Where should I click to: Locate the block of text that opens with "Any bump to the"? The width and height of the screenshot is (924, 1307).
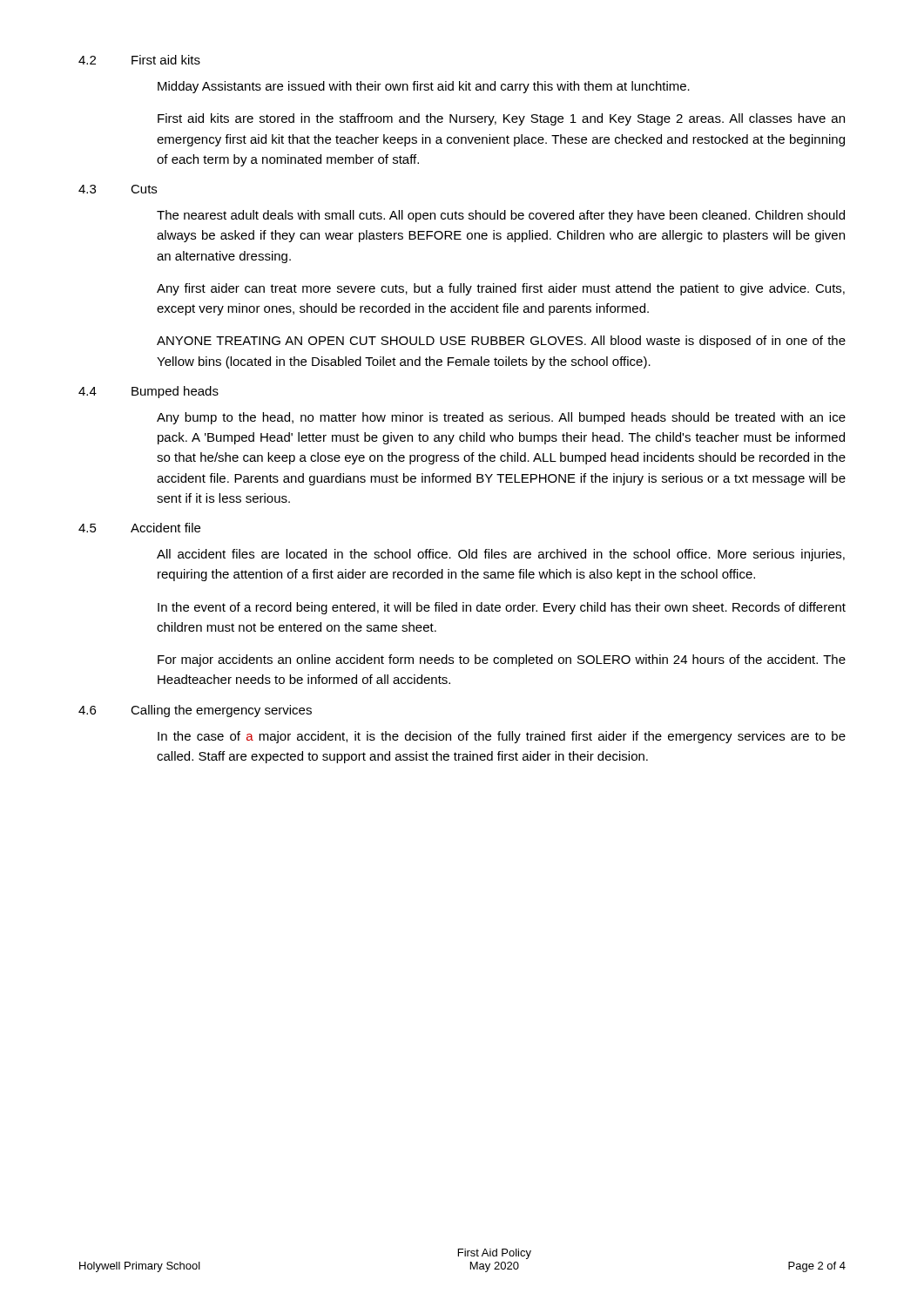501,457
